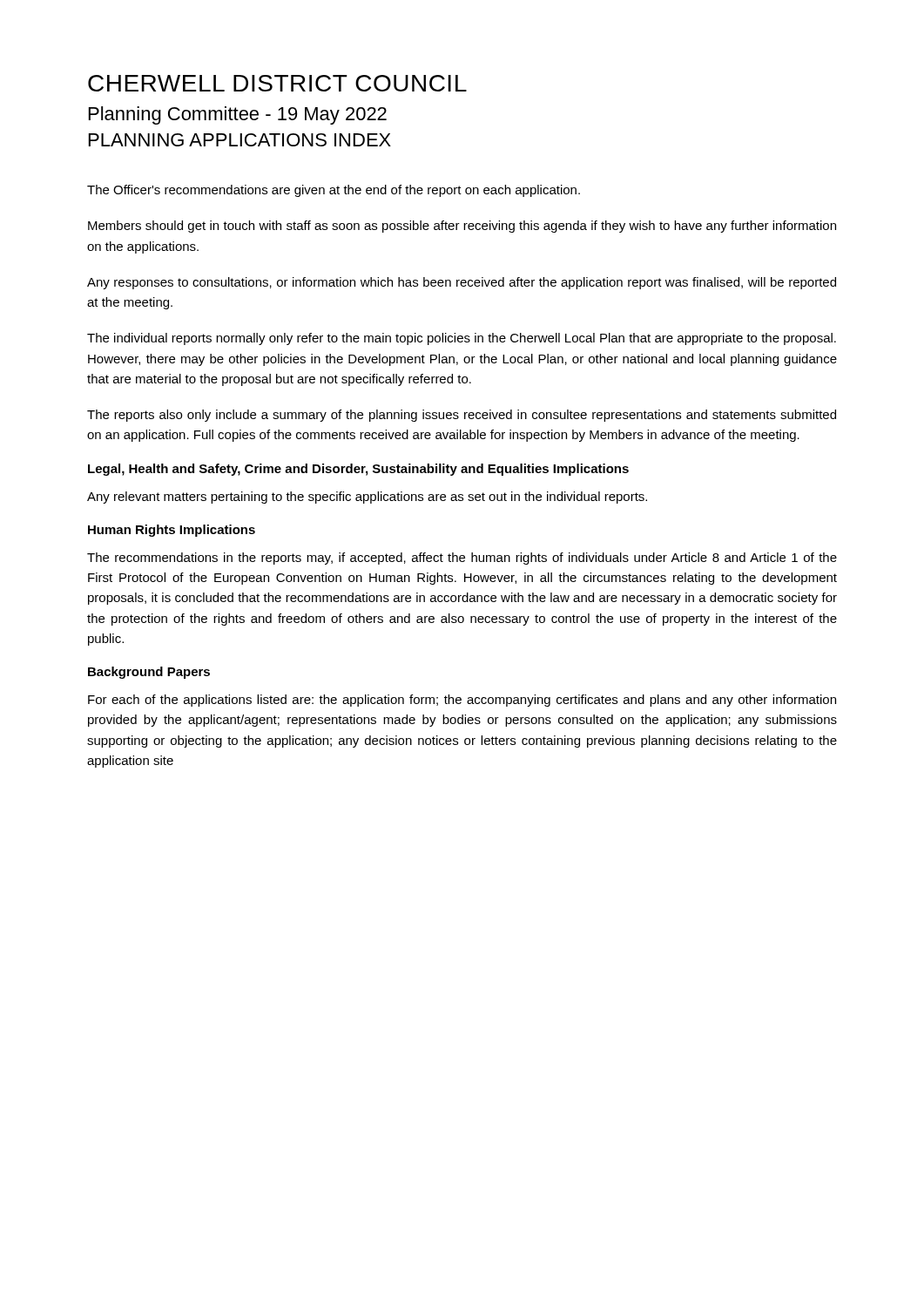Select the block starting "Human Rights Implications"
This screenshot has height=1307, width=924.
[x=172, y=531]
